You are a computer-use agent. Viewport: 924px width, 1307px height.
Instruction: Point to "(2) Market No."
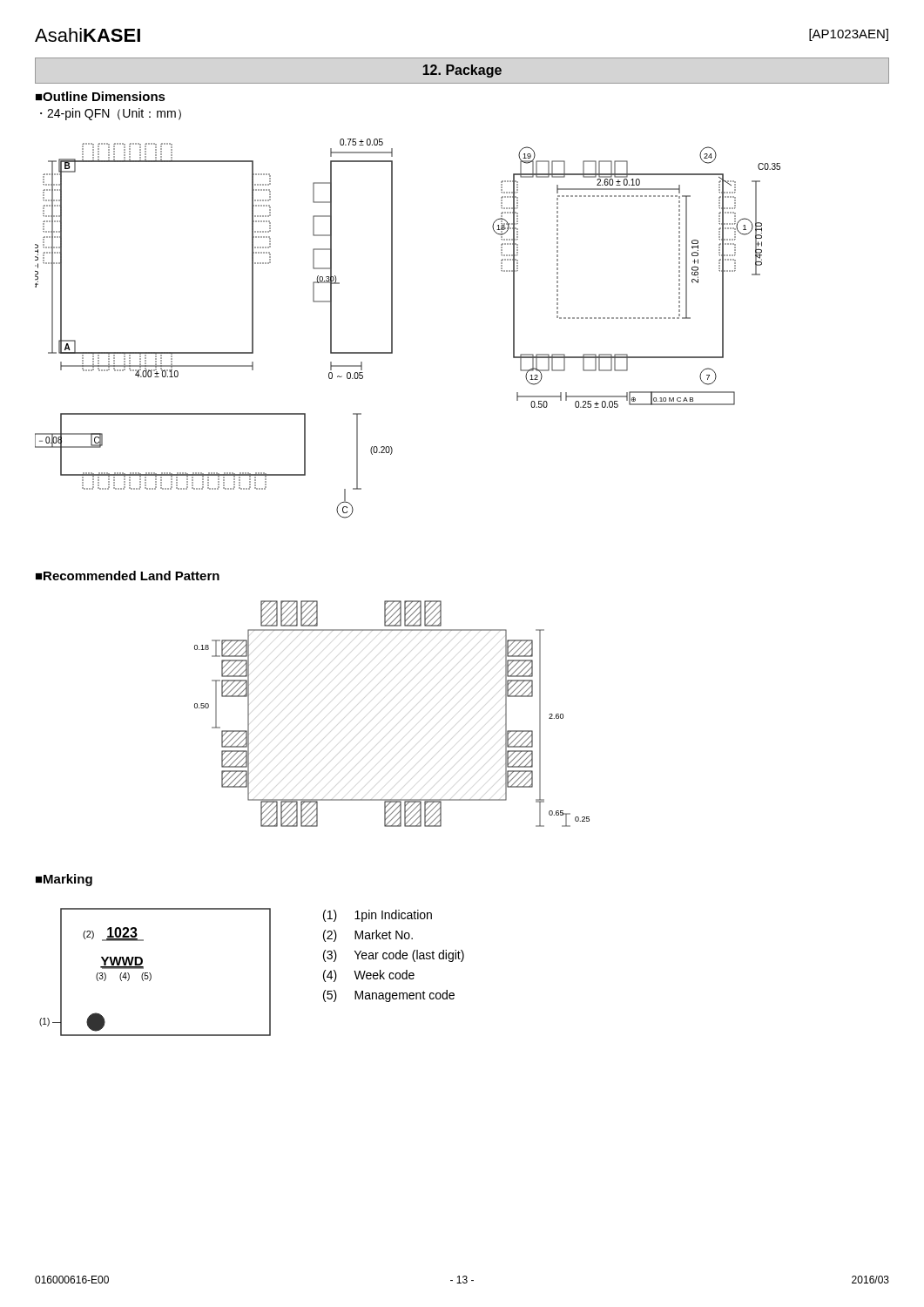368,935
